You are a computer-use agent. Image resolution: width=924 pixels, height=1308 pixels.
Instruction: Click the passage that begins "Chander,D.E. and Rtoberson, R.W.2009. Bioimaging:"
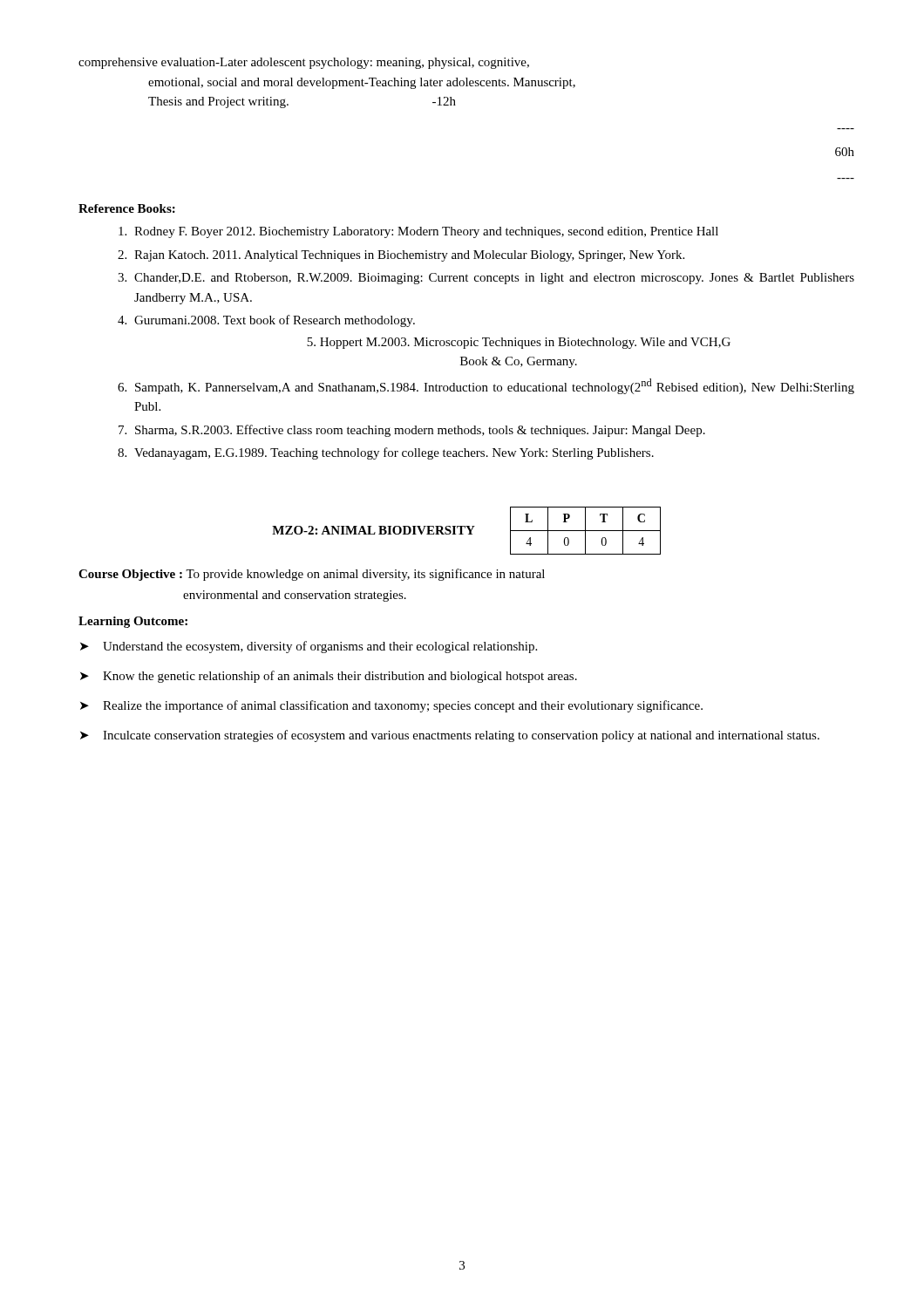pyautogui.click(x=466, y=287)
